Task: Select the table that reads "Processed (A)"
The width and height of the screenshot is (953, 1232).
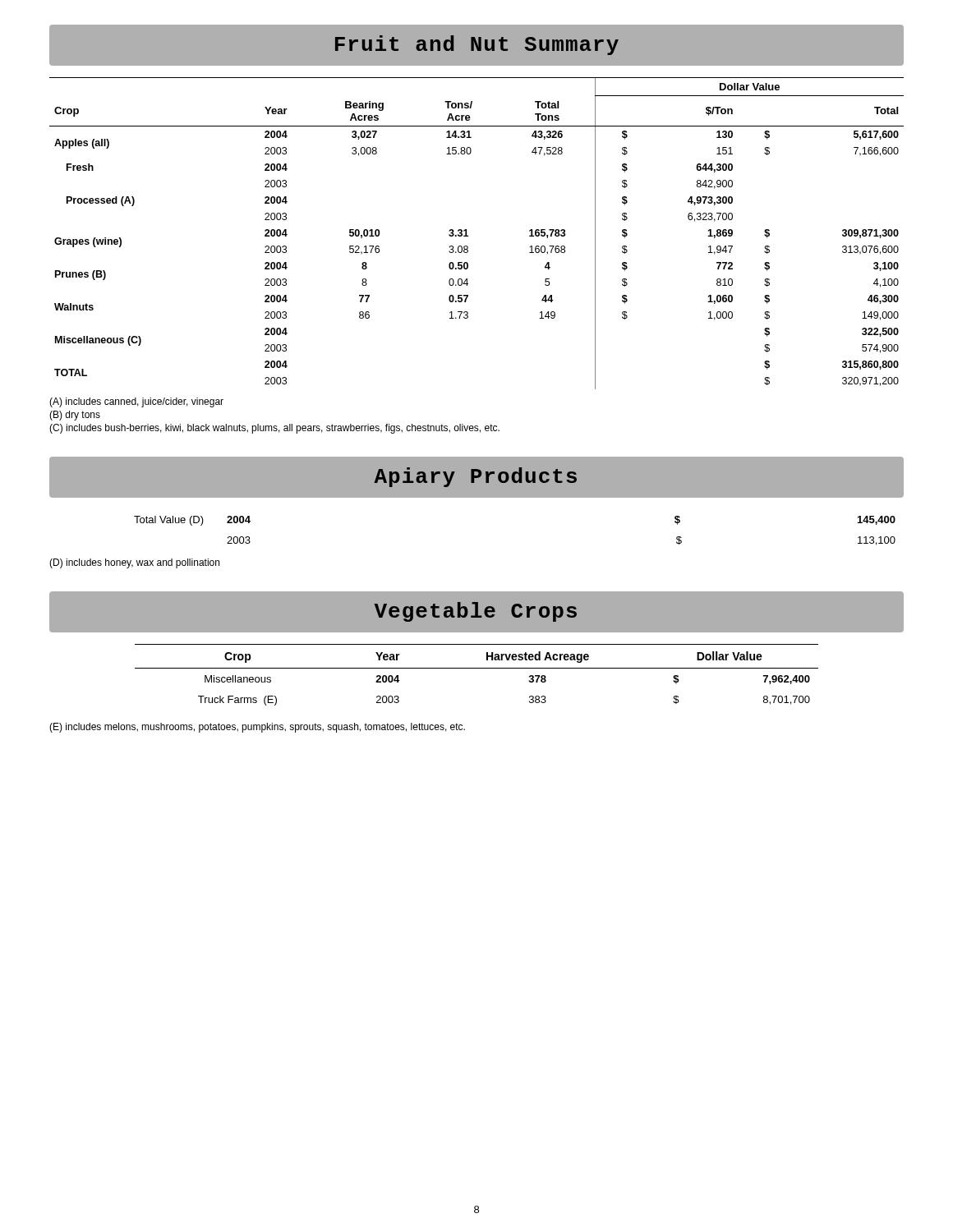Action: point(476,233)
